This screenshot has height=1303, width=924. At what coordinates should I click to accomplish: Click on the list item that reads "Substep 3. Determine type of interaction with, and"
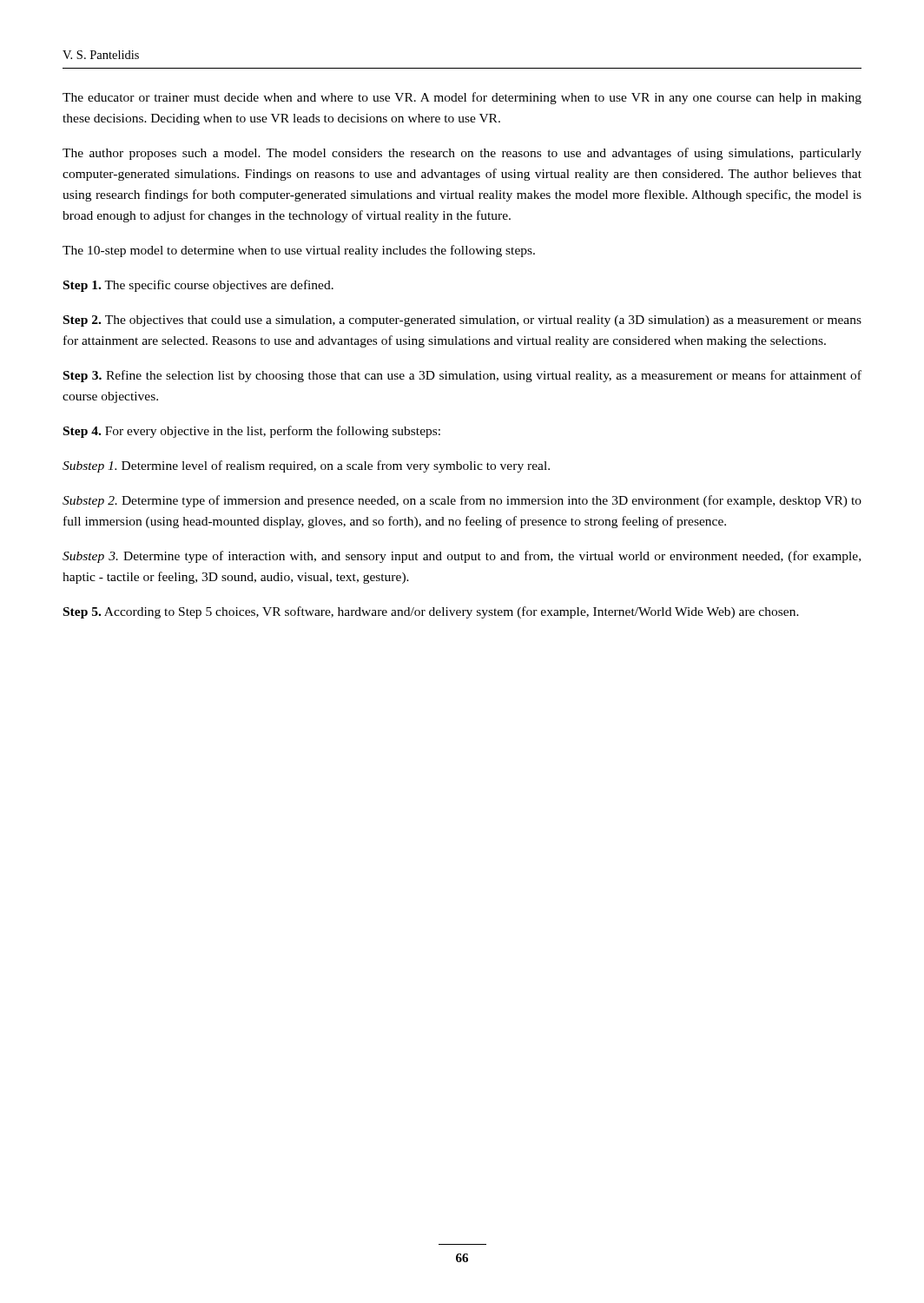[462, 566]
